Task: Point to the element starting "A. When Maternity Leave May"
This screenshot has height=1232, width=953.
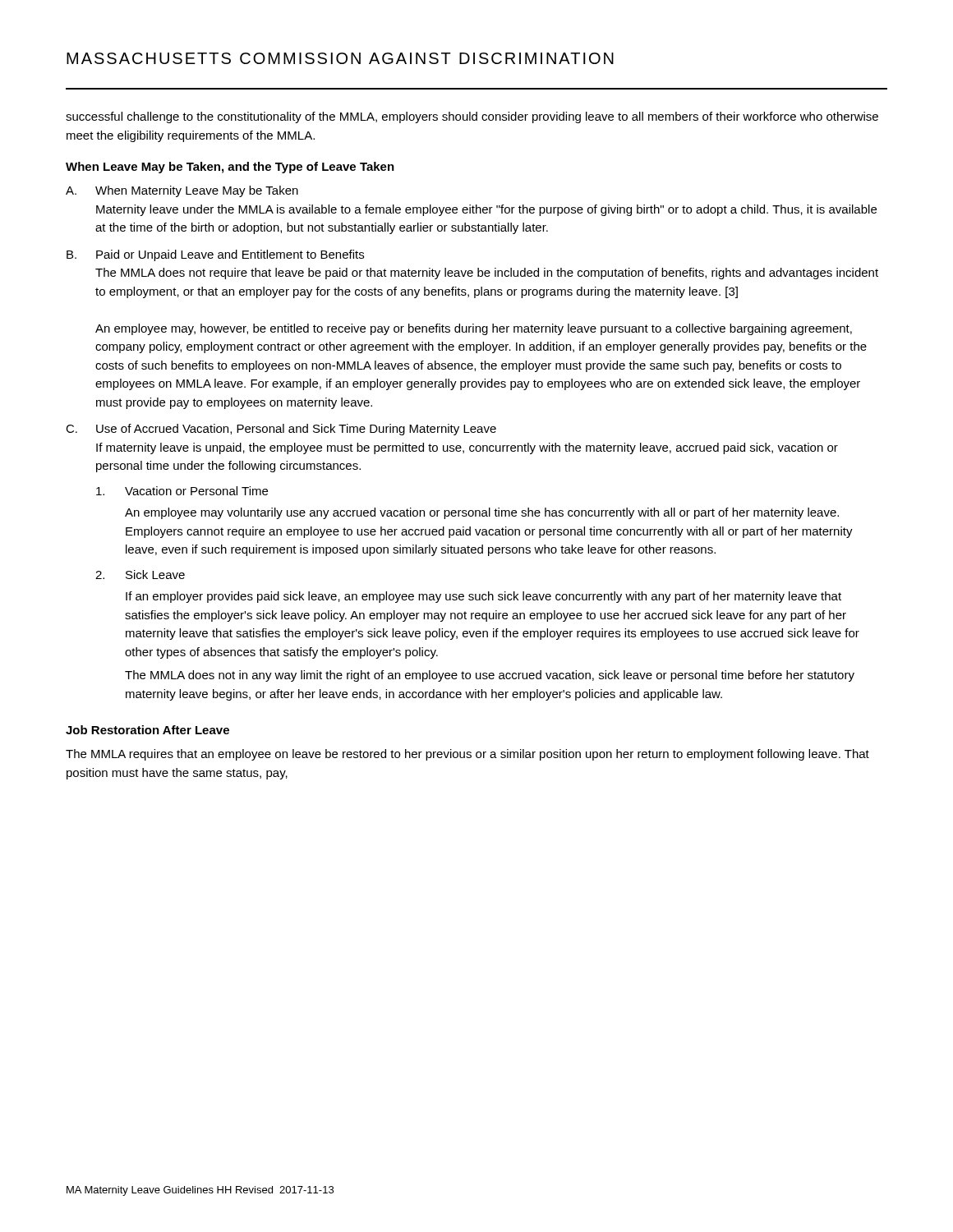Action: [x=476, y=209]
